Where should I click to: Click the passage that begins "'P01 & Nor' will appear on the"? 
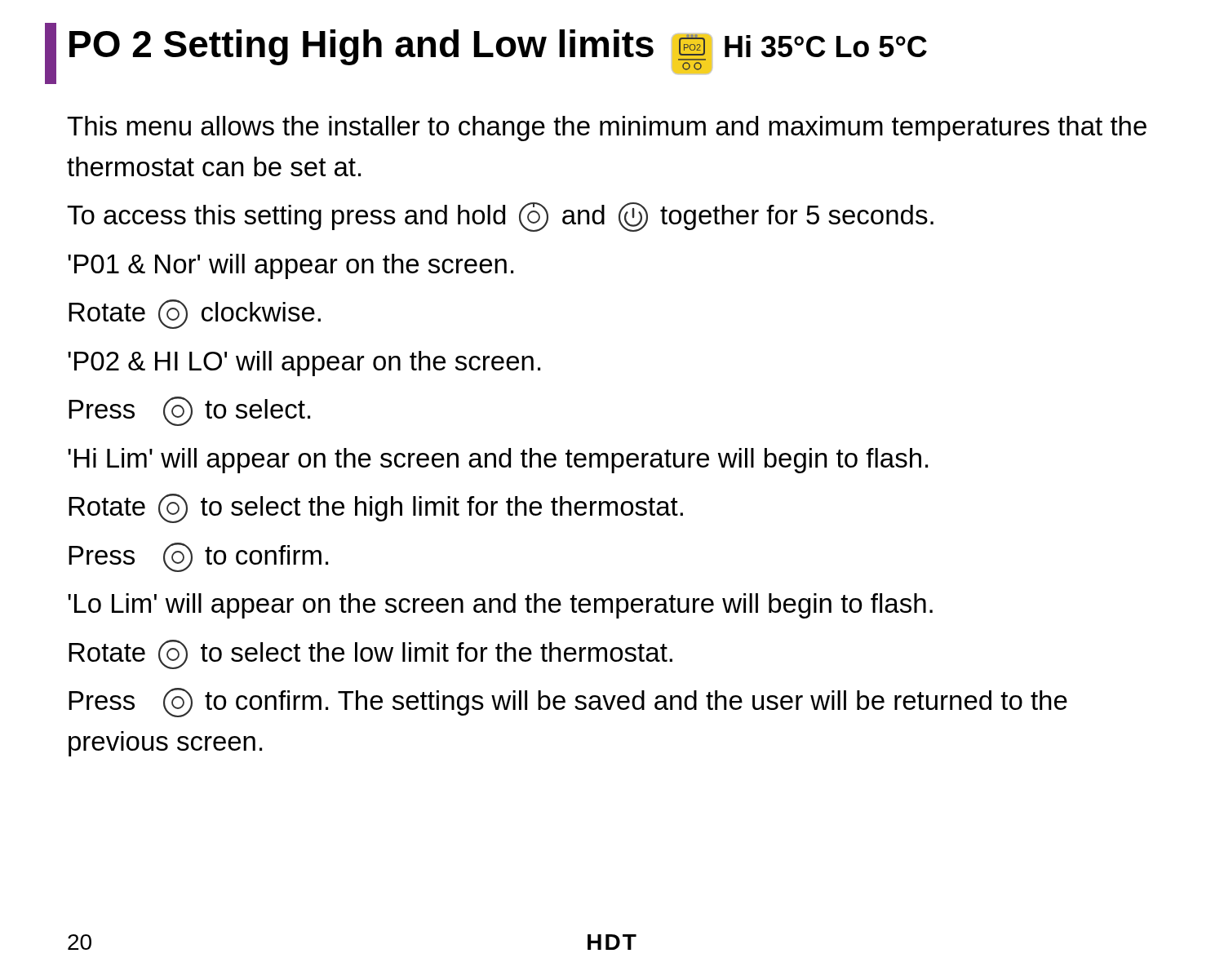[291, 264]
